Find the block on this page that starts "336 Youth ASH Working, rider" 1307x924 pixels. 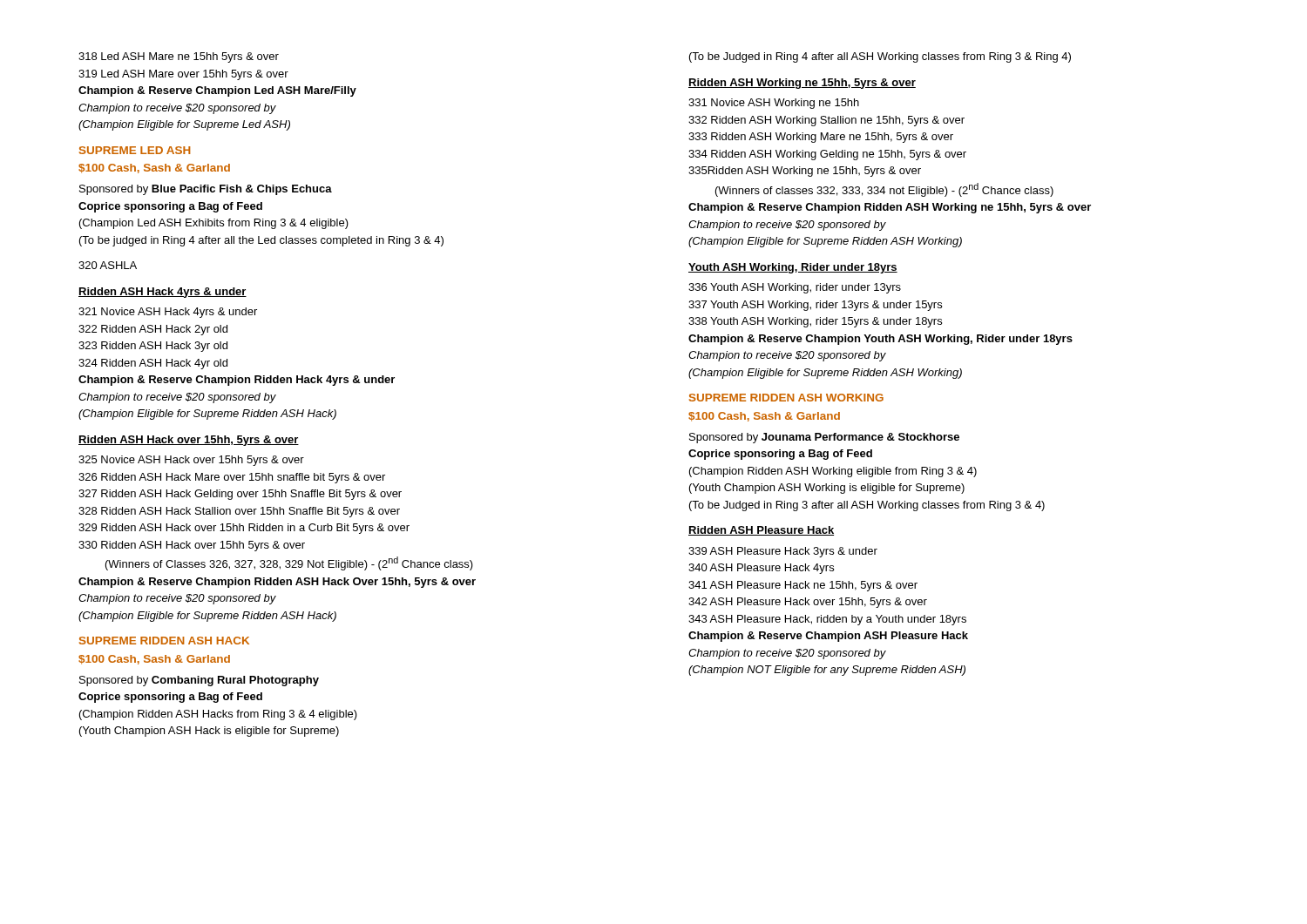tap(967, 330)
